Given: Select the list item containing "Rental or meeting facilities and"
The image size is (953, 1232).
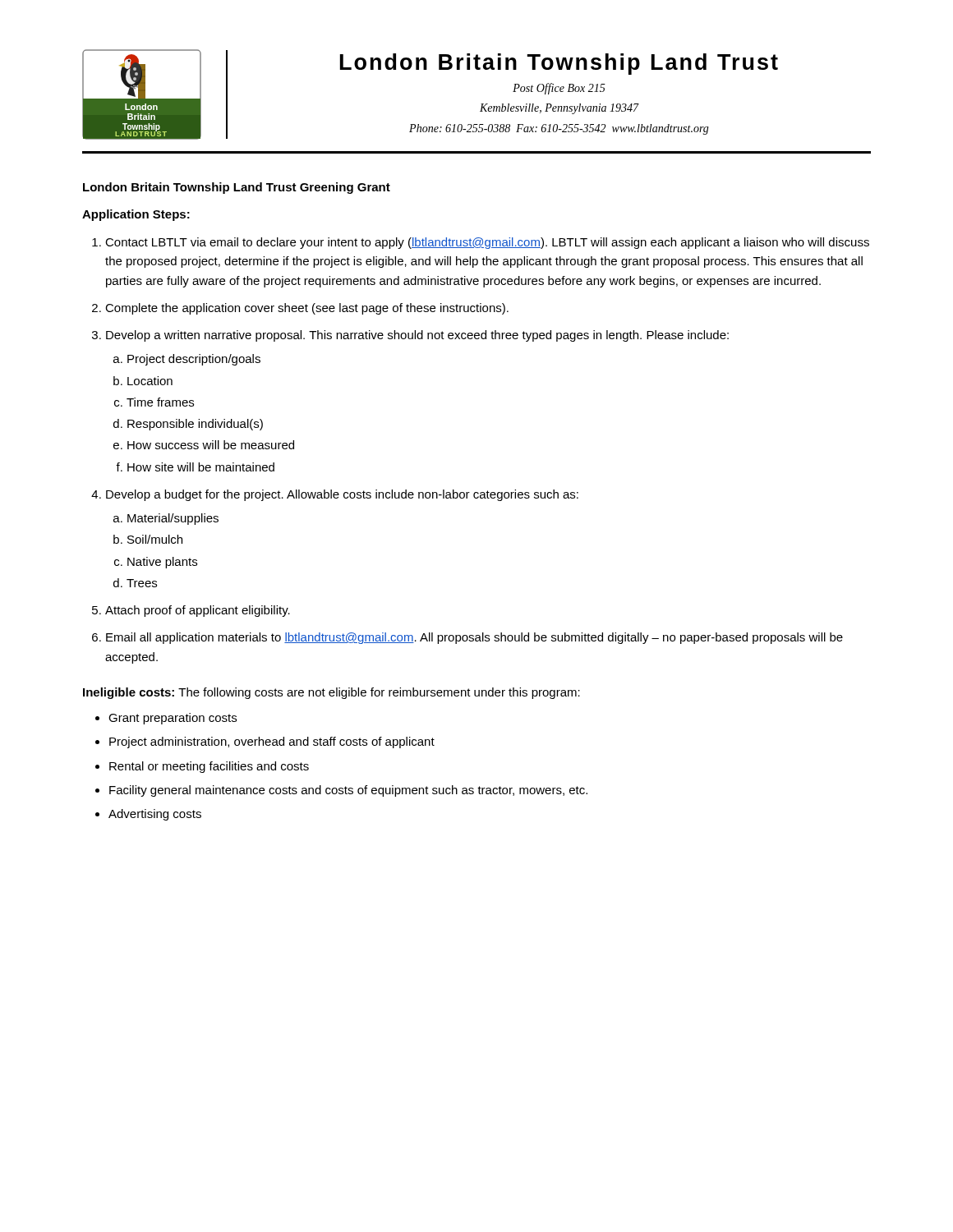Looking at the screenshot, I should pos(209,766).
